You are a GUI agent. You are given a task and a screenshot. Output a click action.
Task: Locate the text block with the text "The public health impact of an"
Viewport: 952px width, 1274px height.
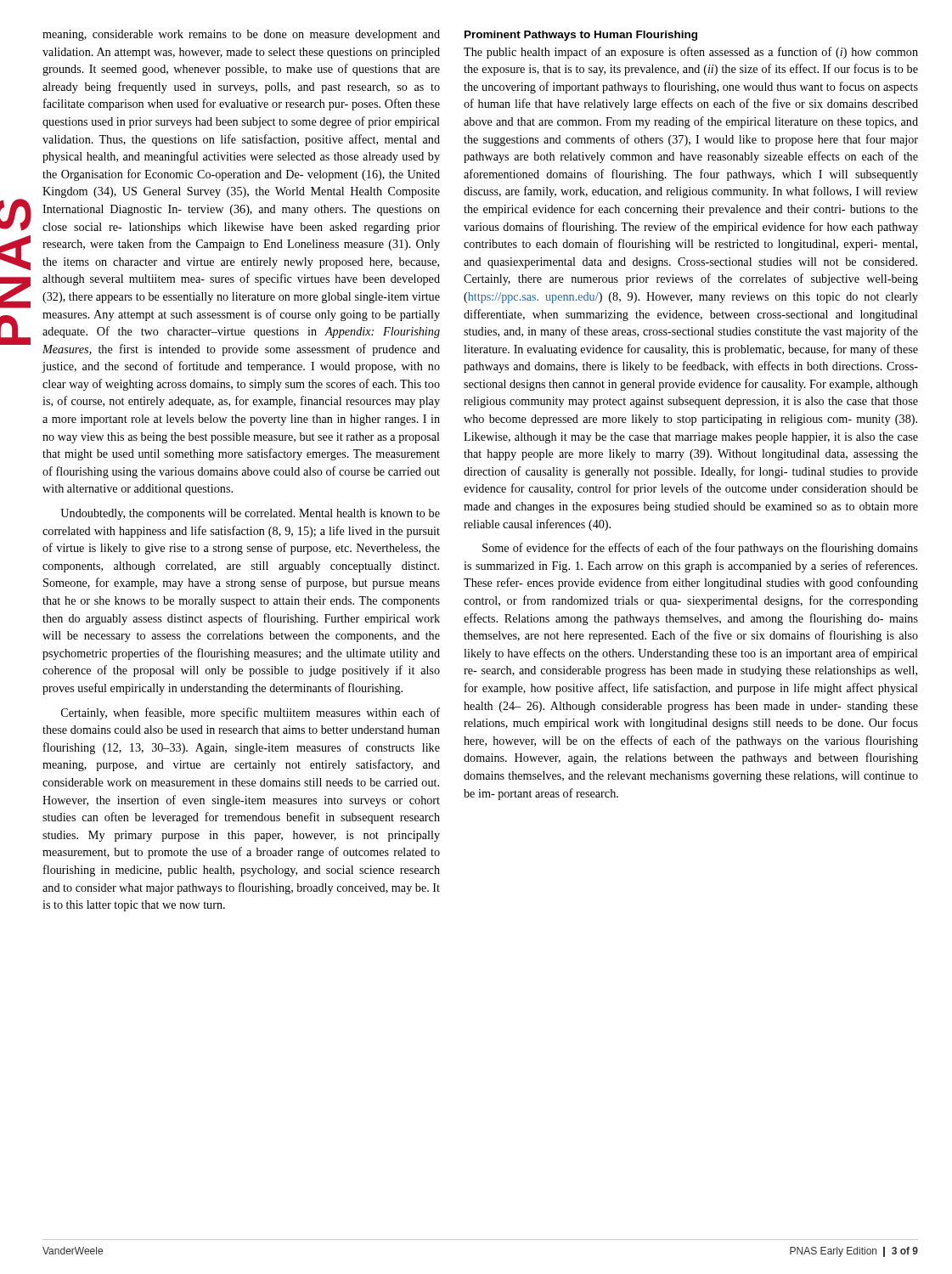[x=691, y=422]
